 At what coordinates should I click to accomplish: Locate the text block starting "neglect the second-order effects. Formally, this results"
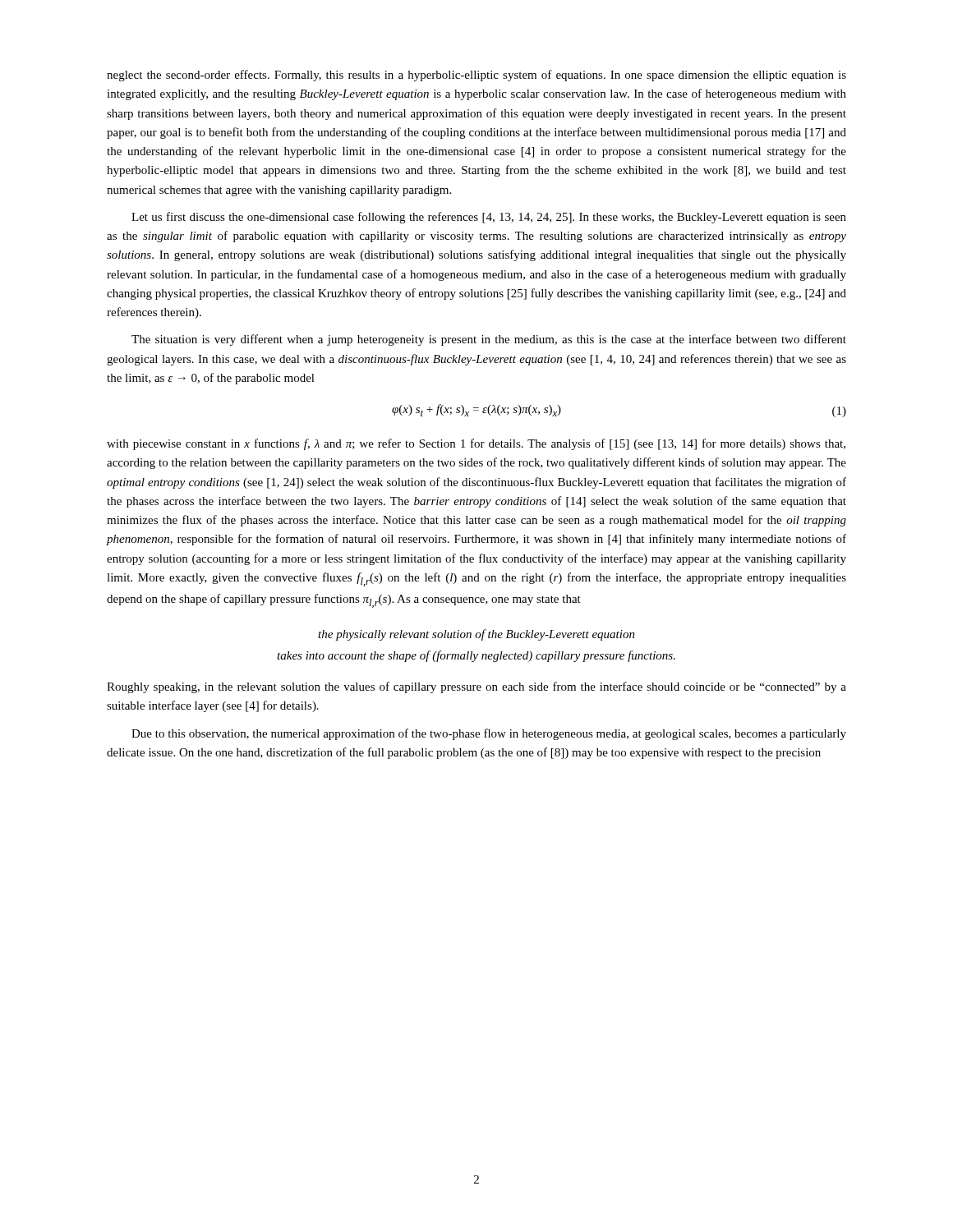click(x=476, y=132)
